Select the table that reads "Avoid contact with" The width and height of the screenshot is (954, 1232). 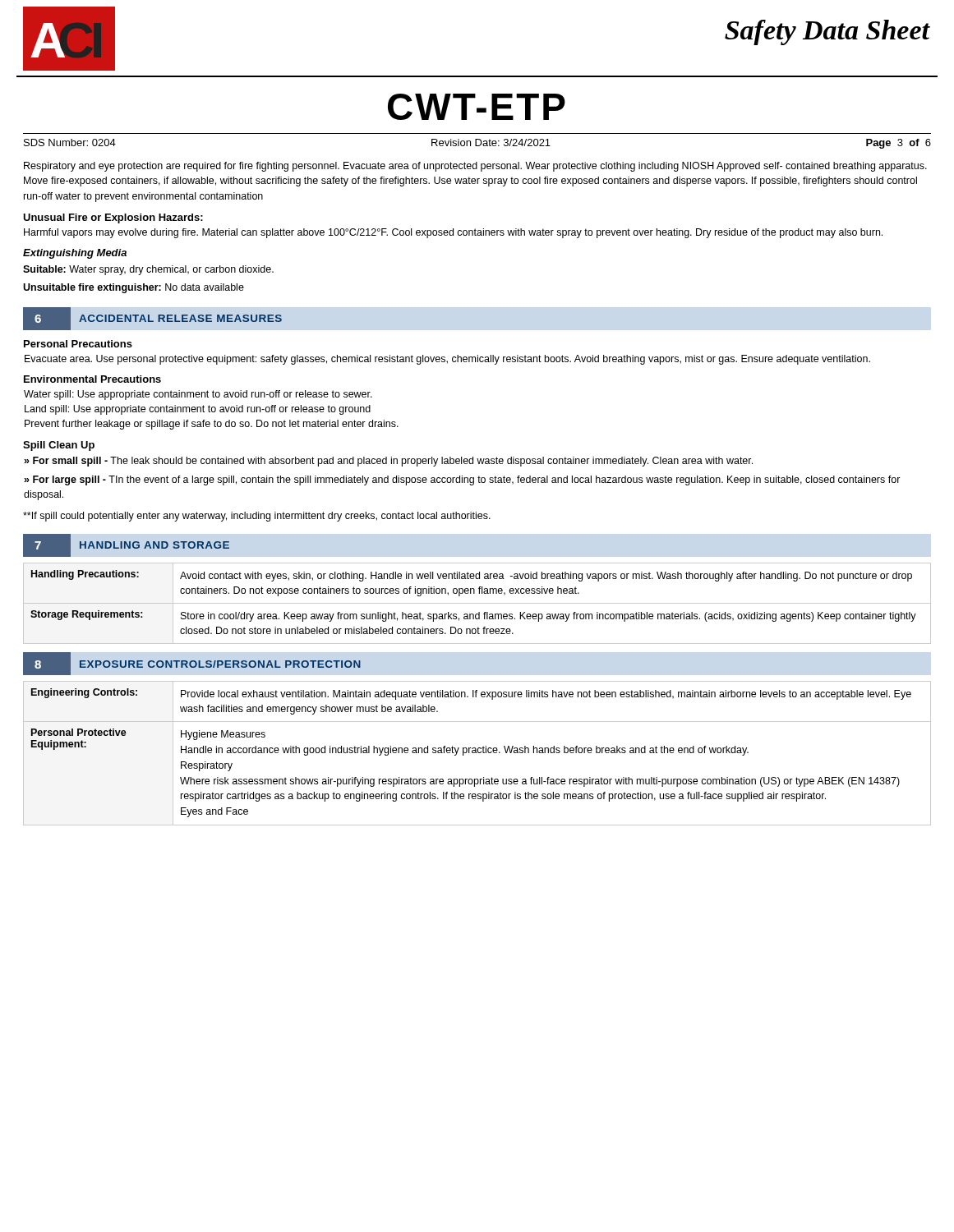[x=477, y=603]
